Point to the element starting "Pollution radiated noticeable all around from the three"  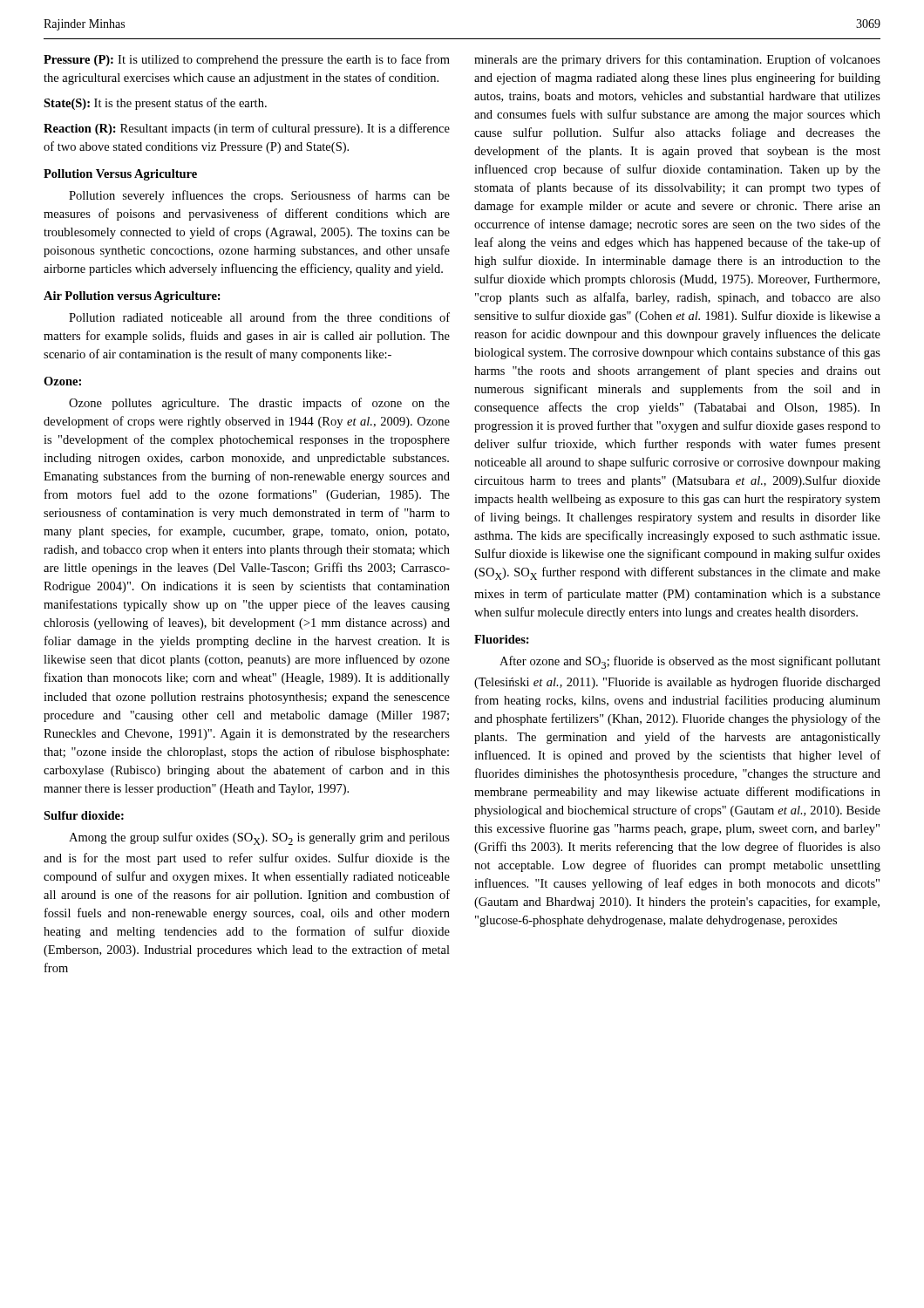point(247,336)
